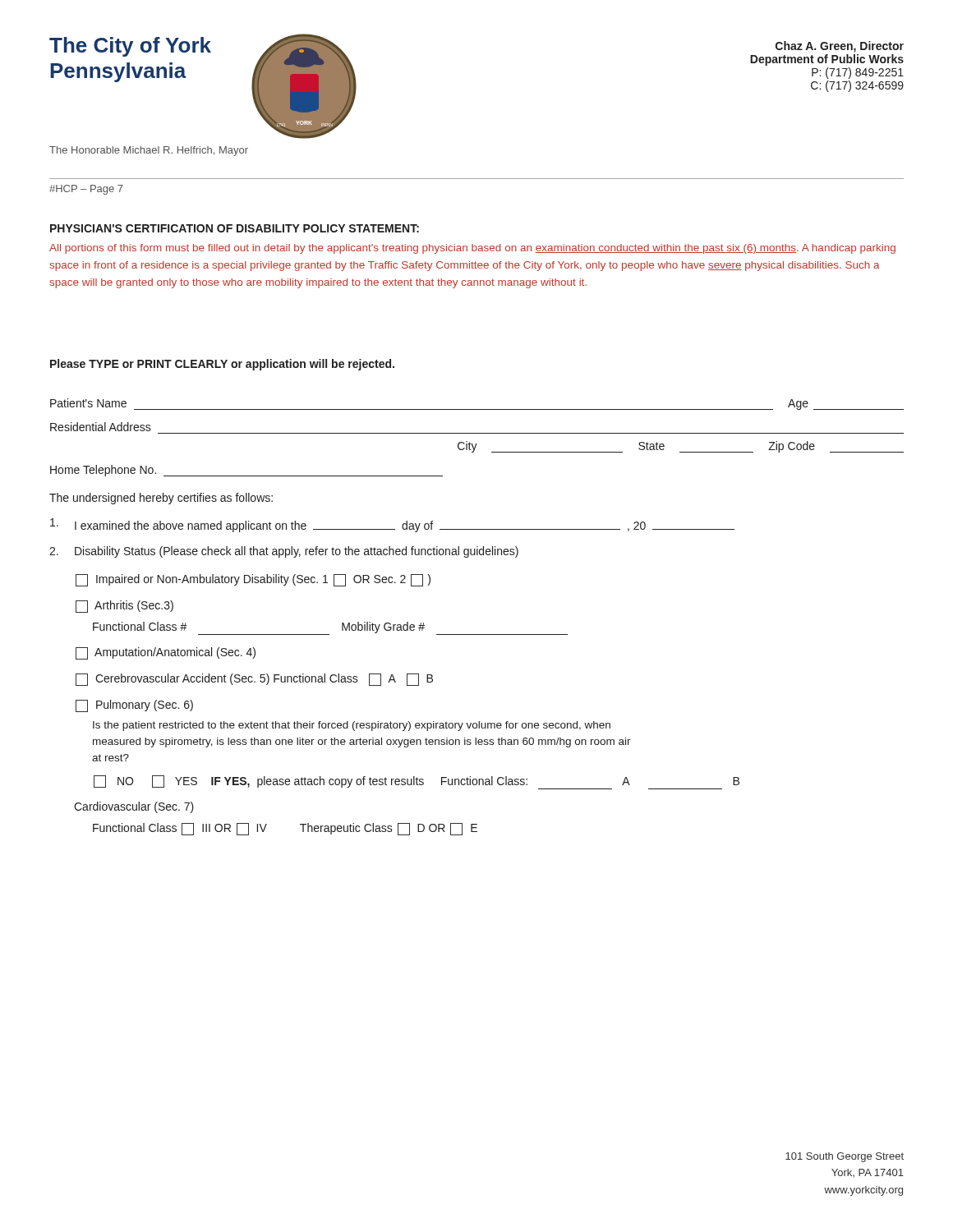
Task: Point to the element starting "HCP – Page 7"
Action: point(86,188)
